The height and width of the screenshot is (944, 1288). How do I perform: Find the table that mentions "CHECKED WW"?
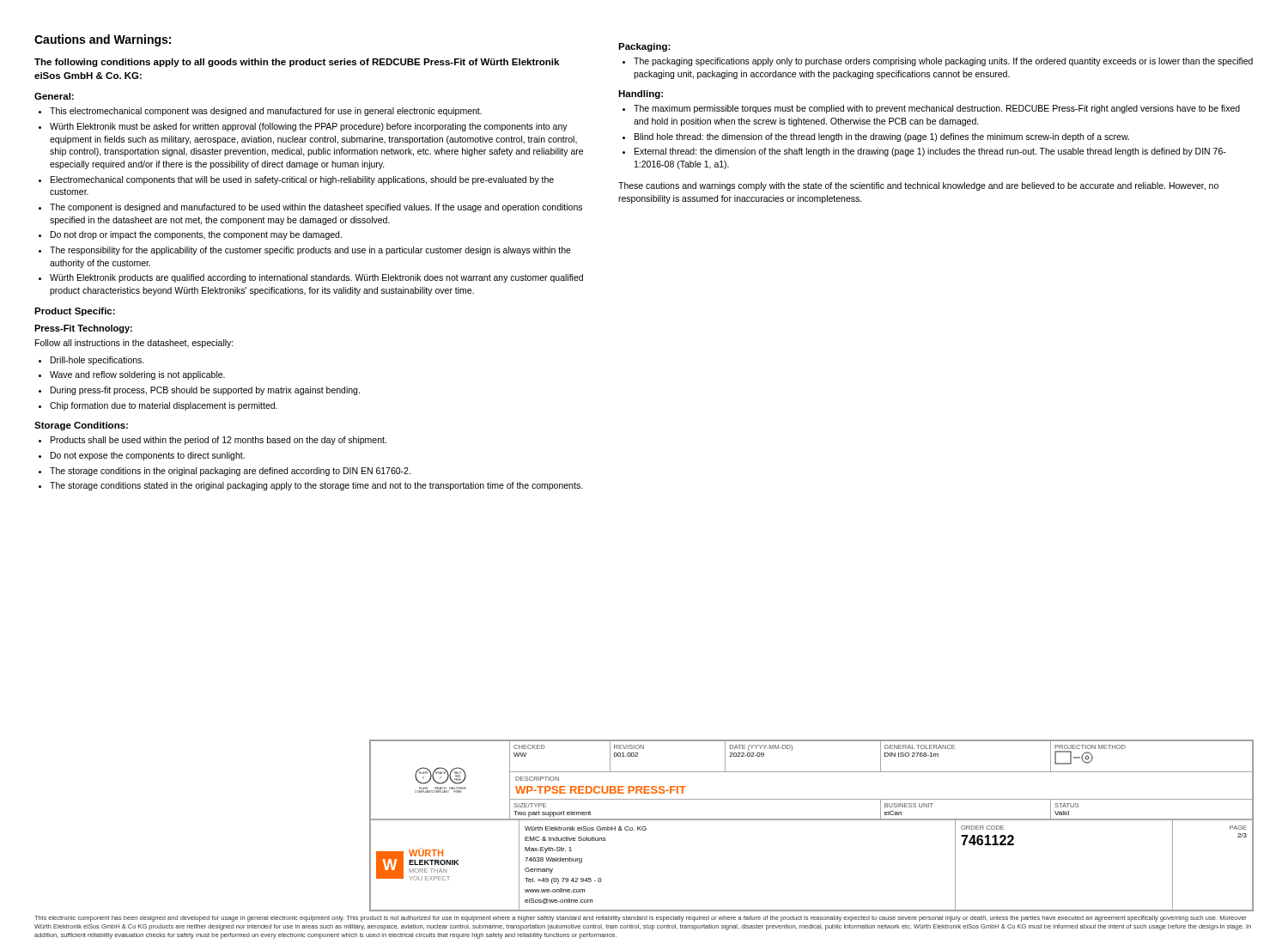point(811,825)
